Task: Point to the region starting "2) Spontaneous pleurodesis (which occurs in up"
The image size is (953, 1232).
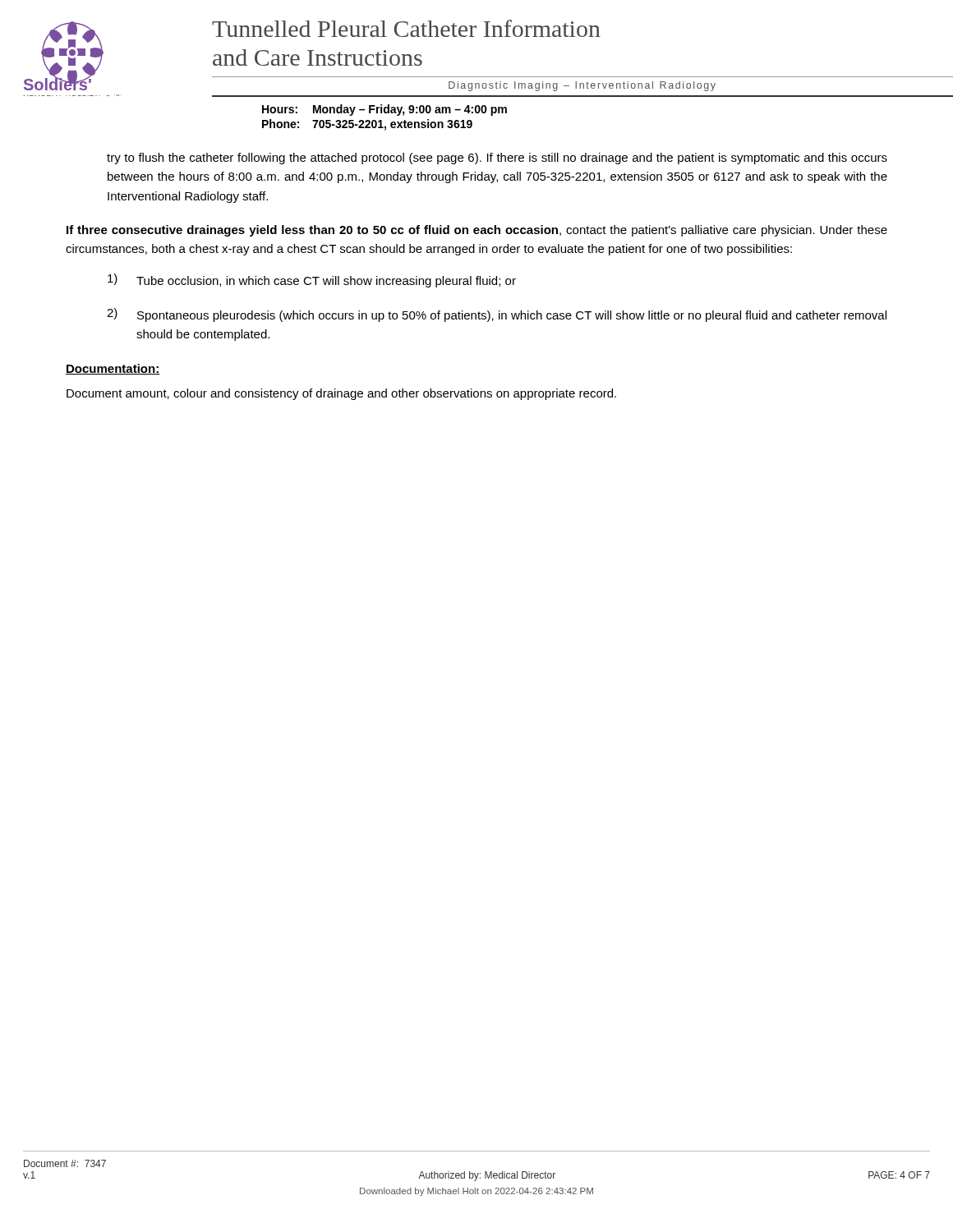Action: [x=497, y=324]
